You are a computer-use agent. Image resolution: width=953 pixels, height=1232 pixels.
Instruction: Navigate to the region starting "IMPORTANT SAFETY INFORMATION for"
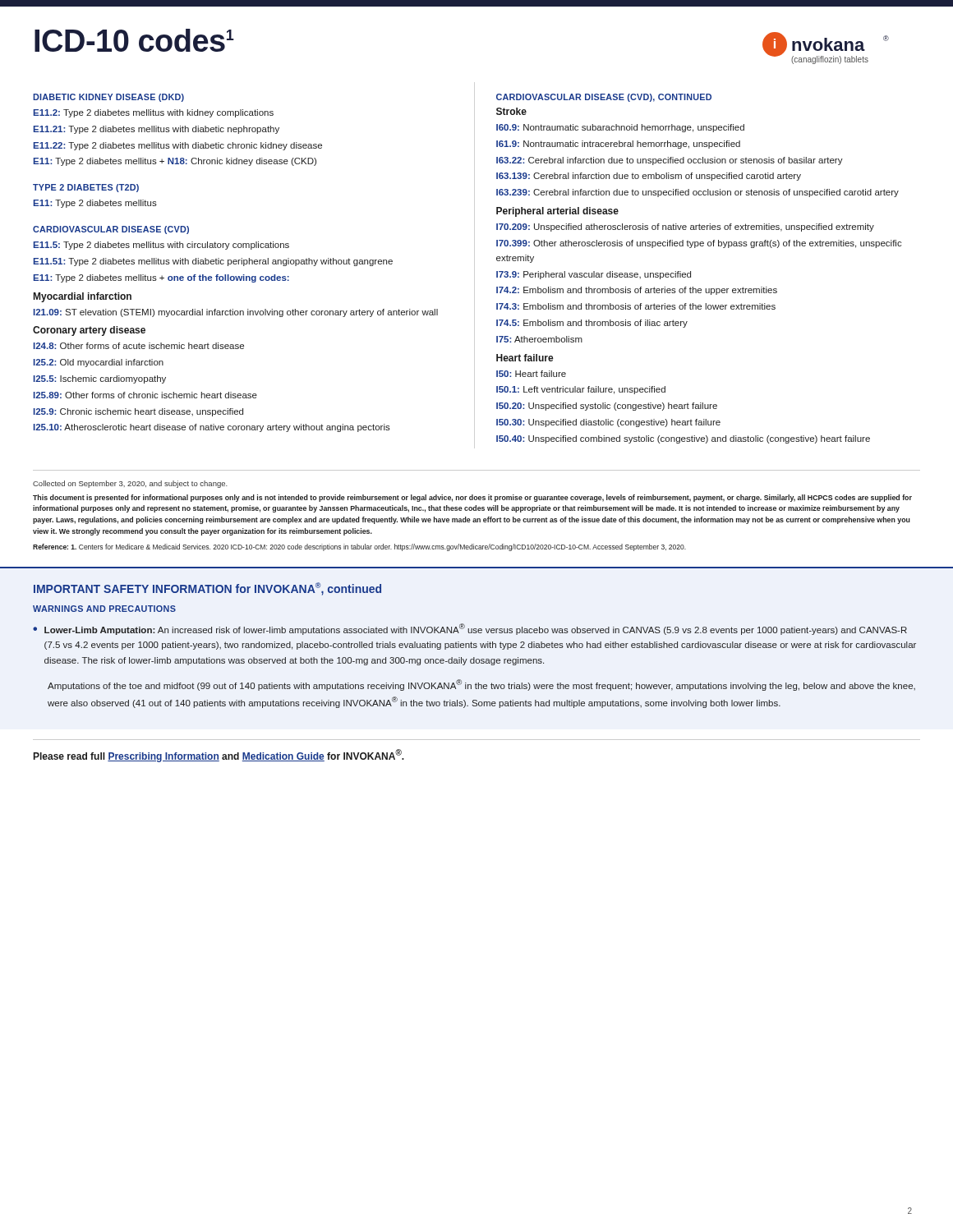207,589
